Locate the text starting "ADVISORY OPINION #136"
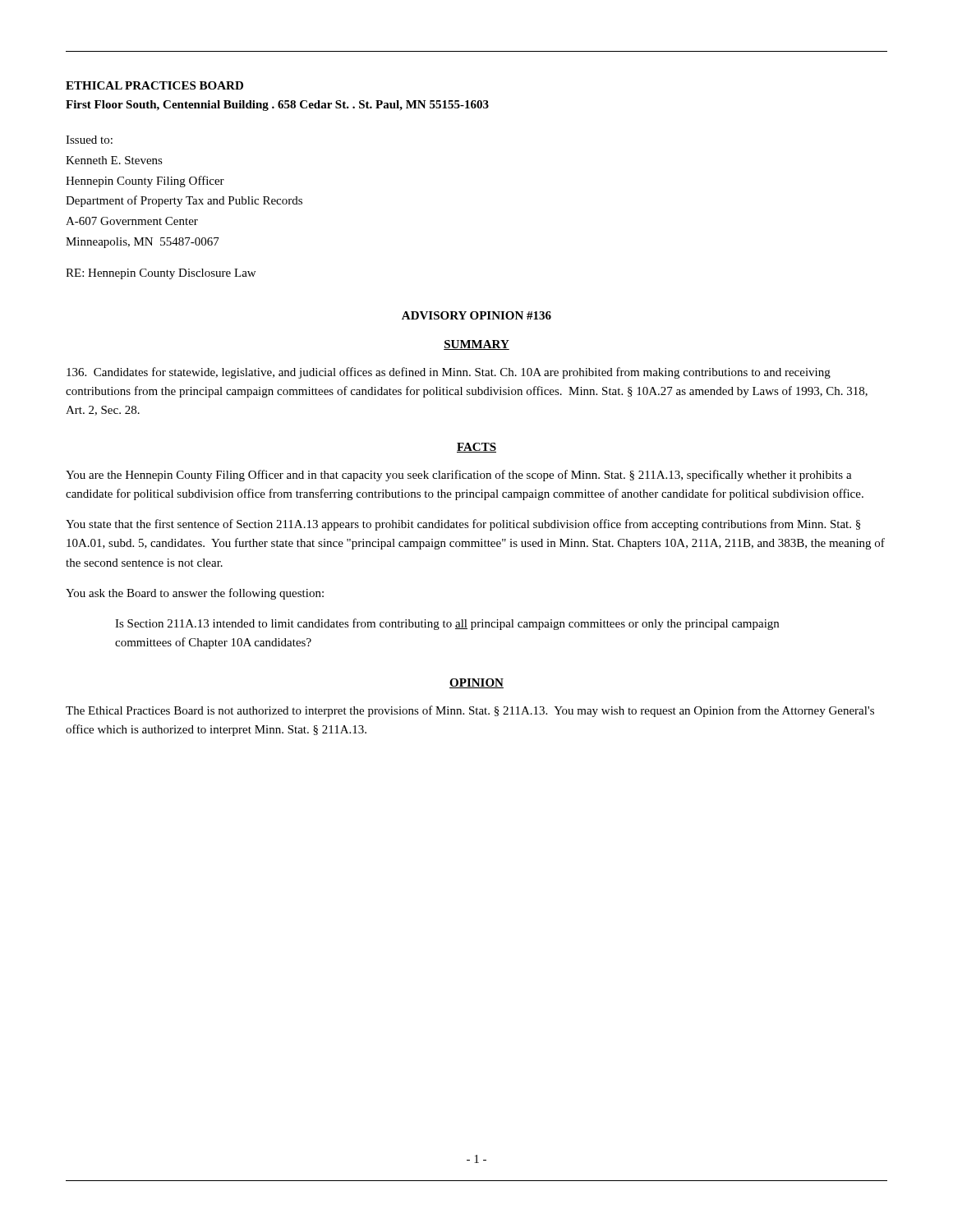This screenshot has height=1232, width=953. point(476,315)
